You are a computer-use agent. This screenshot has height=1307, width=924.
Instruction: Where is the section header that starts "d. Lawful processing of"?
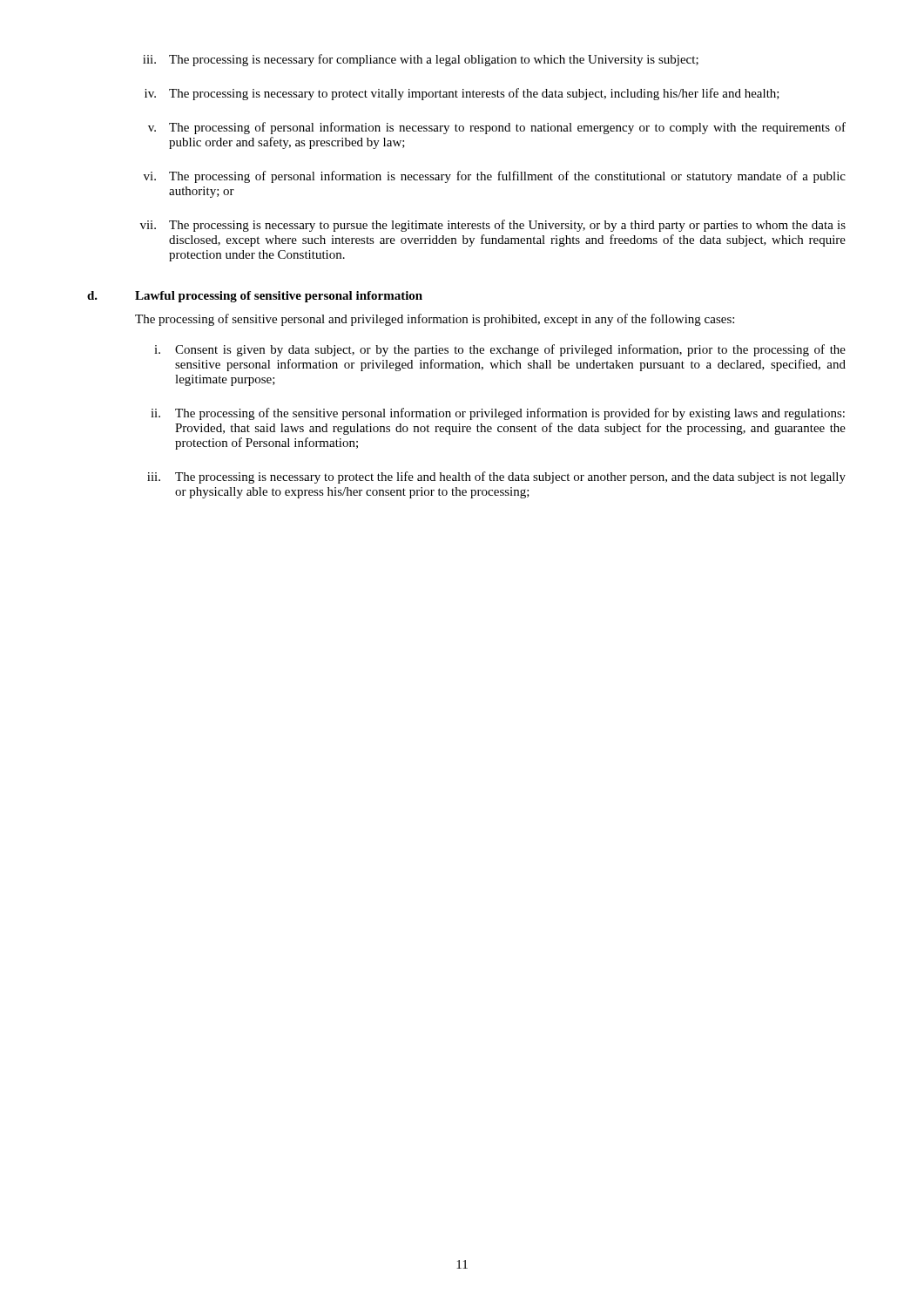(255, 297)
